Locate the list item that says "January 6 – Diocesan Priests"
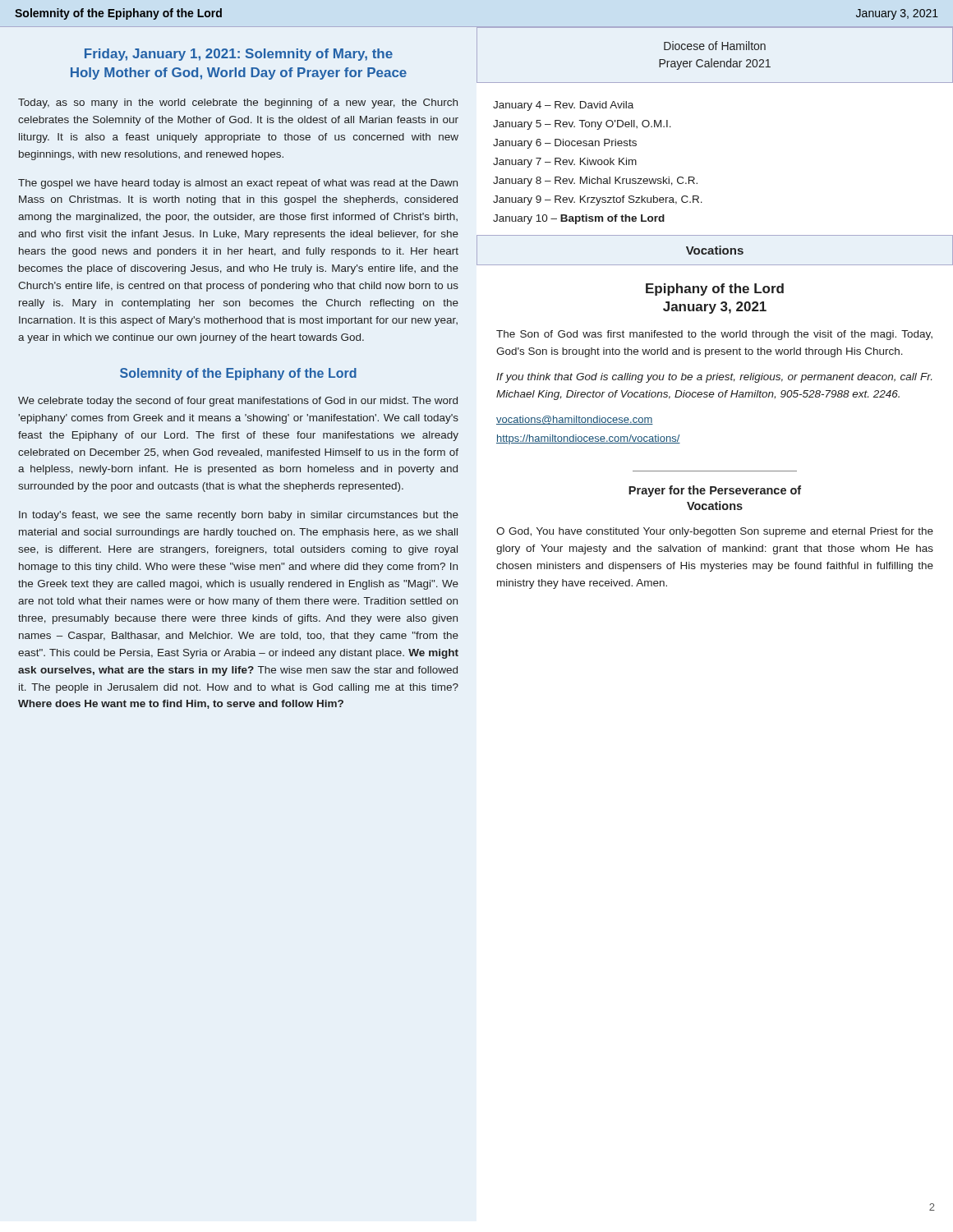953x1232 pixels. (x=565, y=142)
